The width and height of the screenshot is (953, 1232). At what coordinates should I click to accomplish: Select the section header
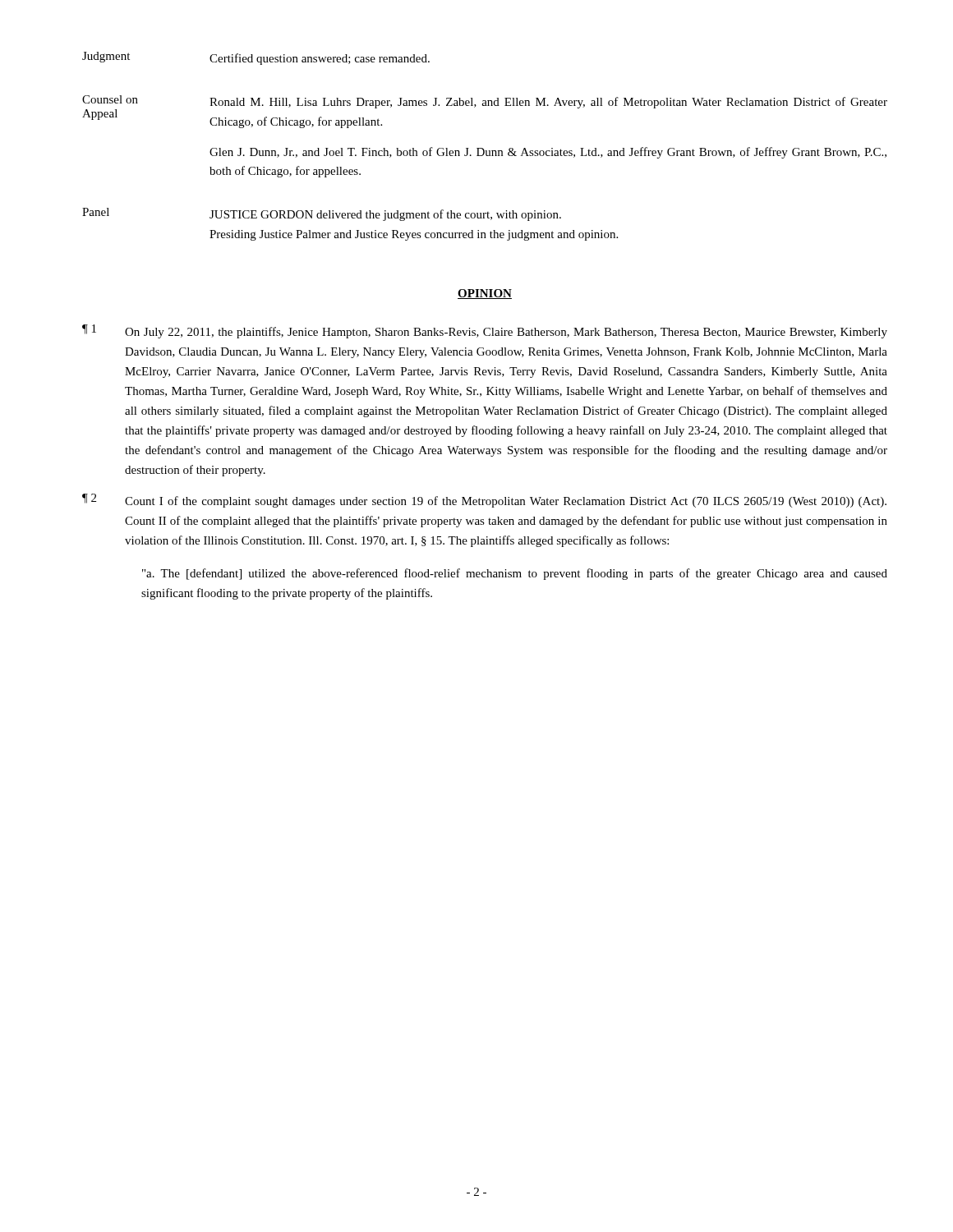pos(485,293)
